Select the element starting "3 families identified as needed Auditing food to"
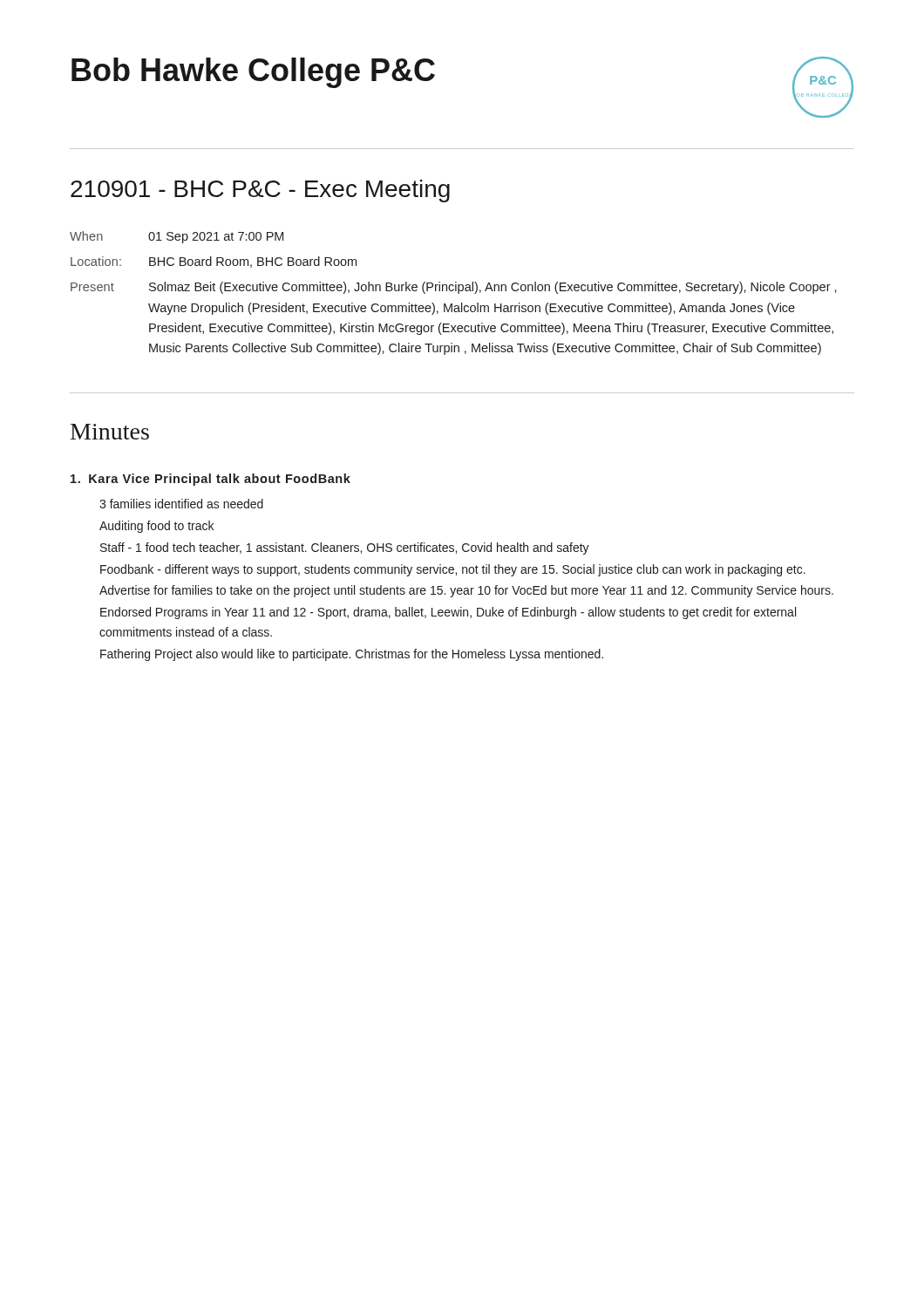 tap(477, 579)
